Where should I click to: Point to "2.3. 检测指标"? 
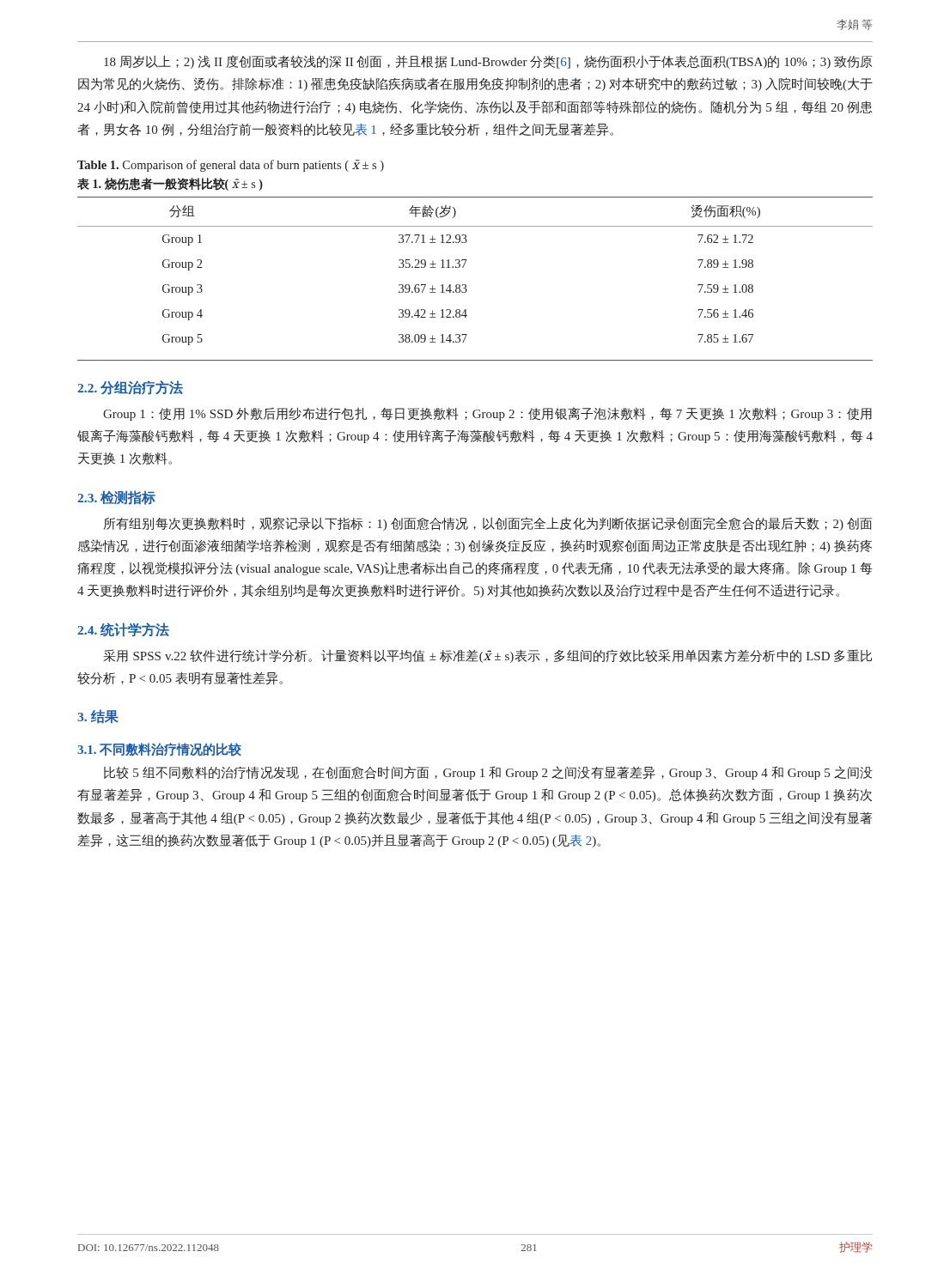click(116, 497)
